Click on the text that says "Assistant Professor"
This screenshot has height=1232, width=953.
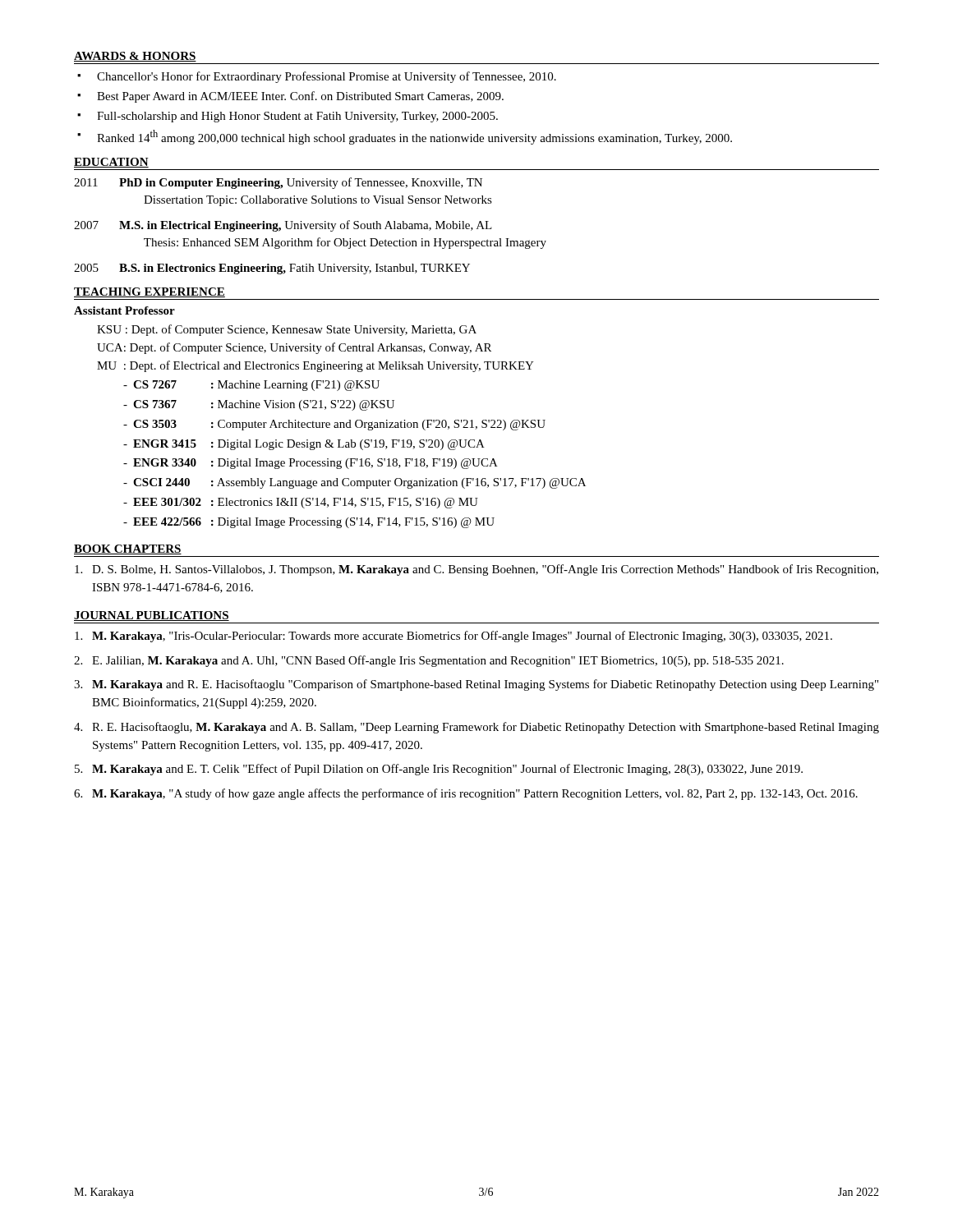click(124, 310)
